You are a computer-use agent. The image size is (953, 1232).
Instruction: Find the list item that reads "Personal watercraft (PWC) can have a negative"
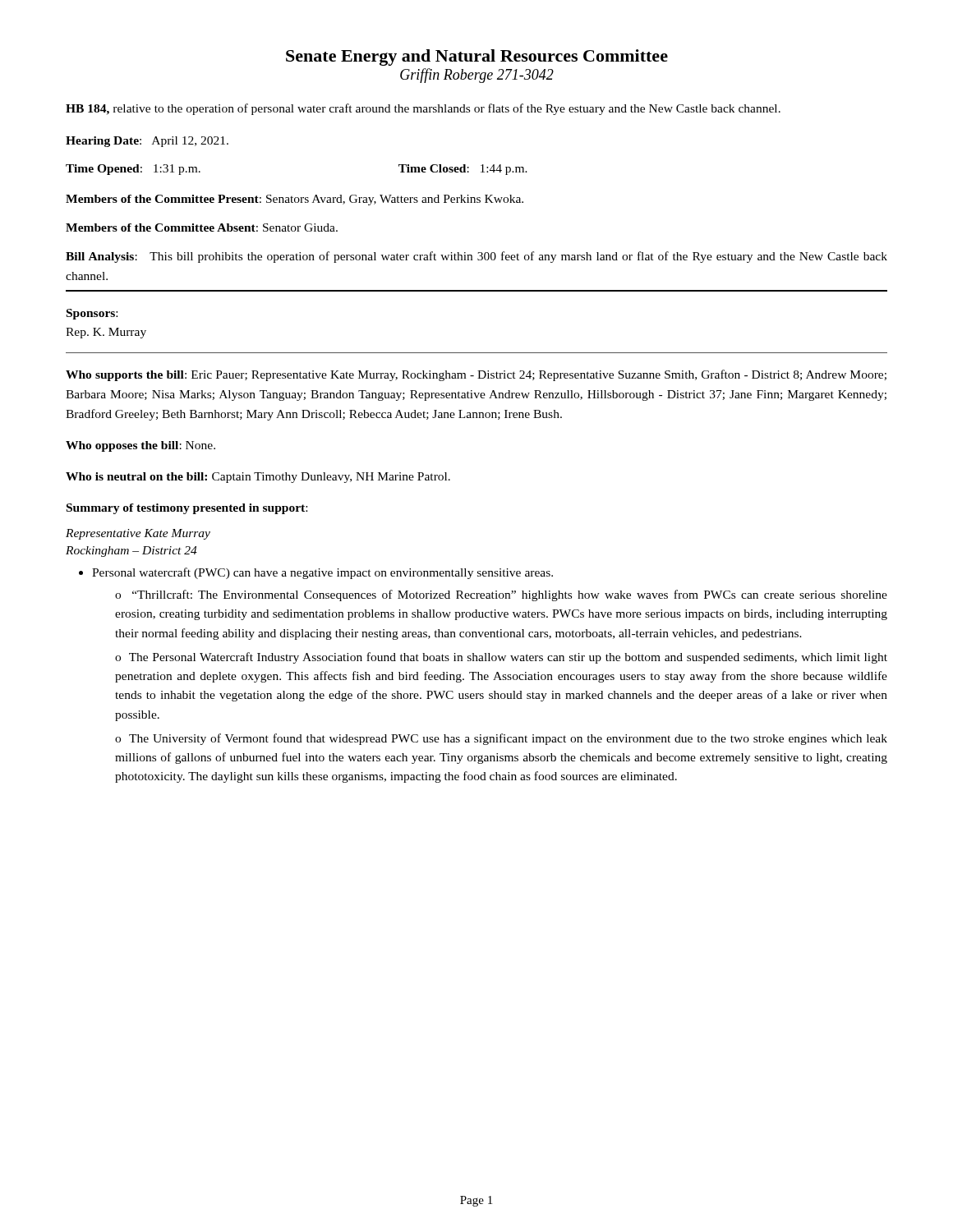[476, 674]
